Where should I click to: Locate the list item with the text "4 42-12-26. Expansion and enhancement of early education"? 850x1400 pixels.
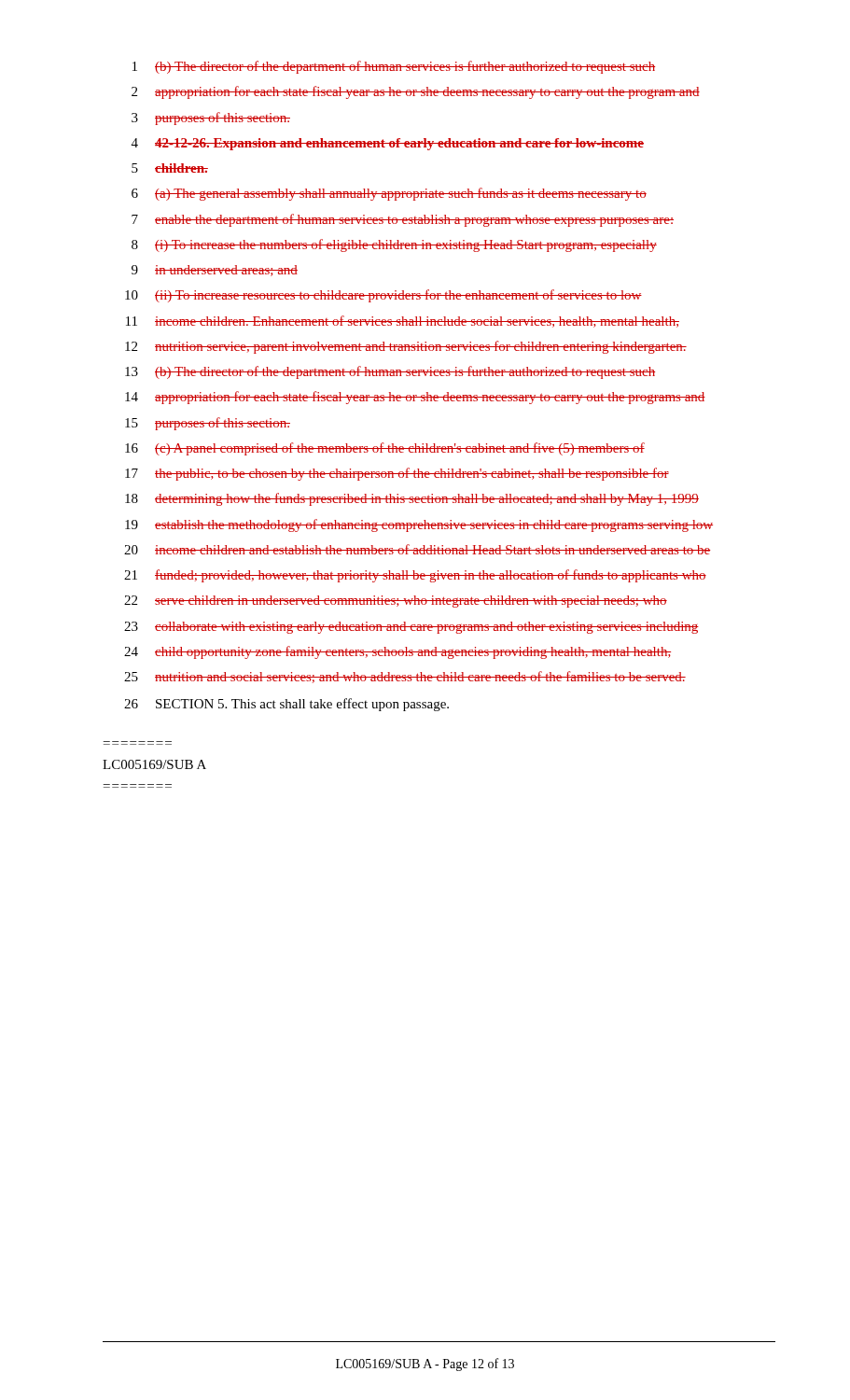439,143
